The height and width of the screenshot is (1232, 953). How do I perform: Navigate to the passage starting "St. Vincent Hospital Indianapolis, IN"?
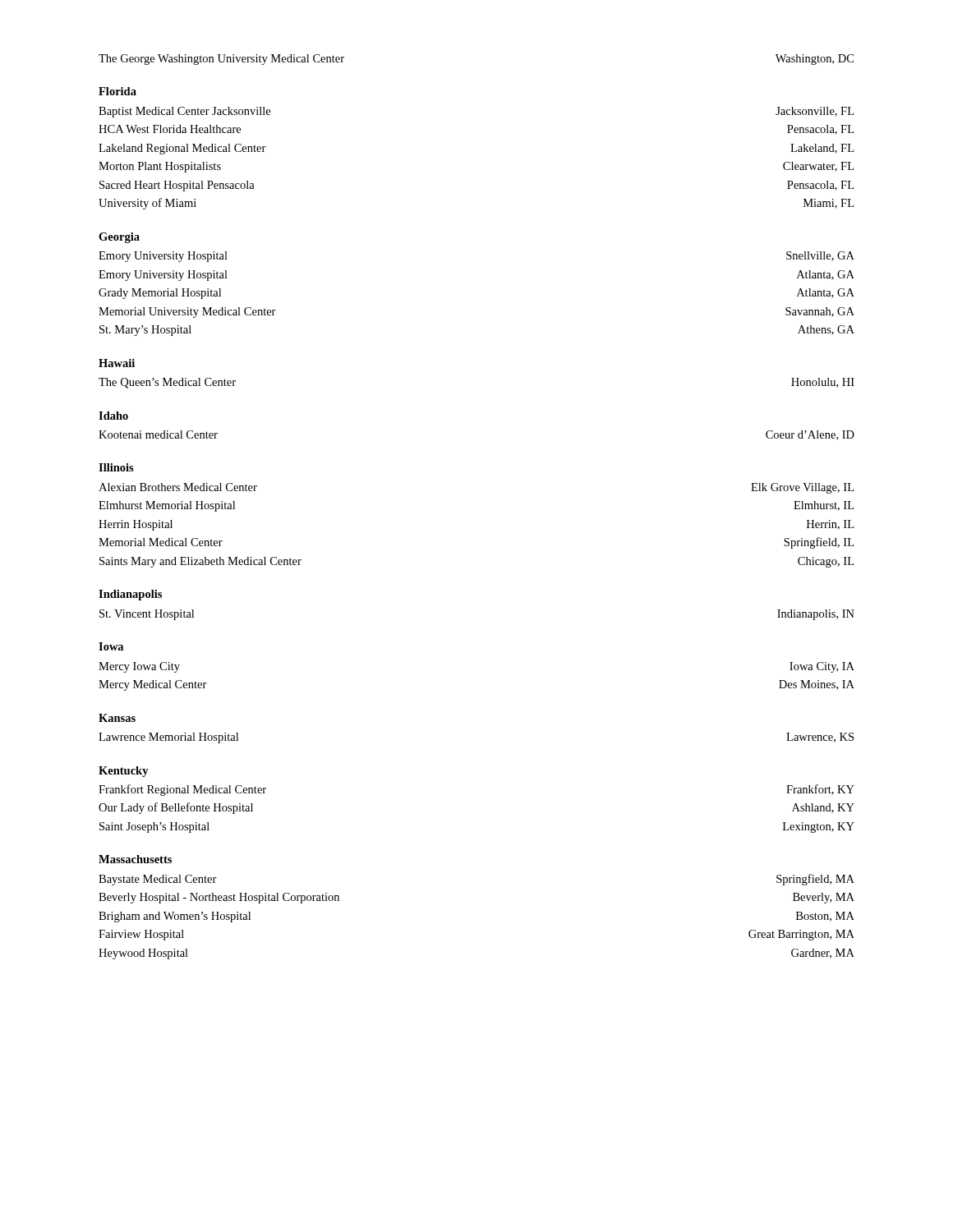[x=143, y=615]
